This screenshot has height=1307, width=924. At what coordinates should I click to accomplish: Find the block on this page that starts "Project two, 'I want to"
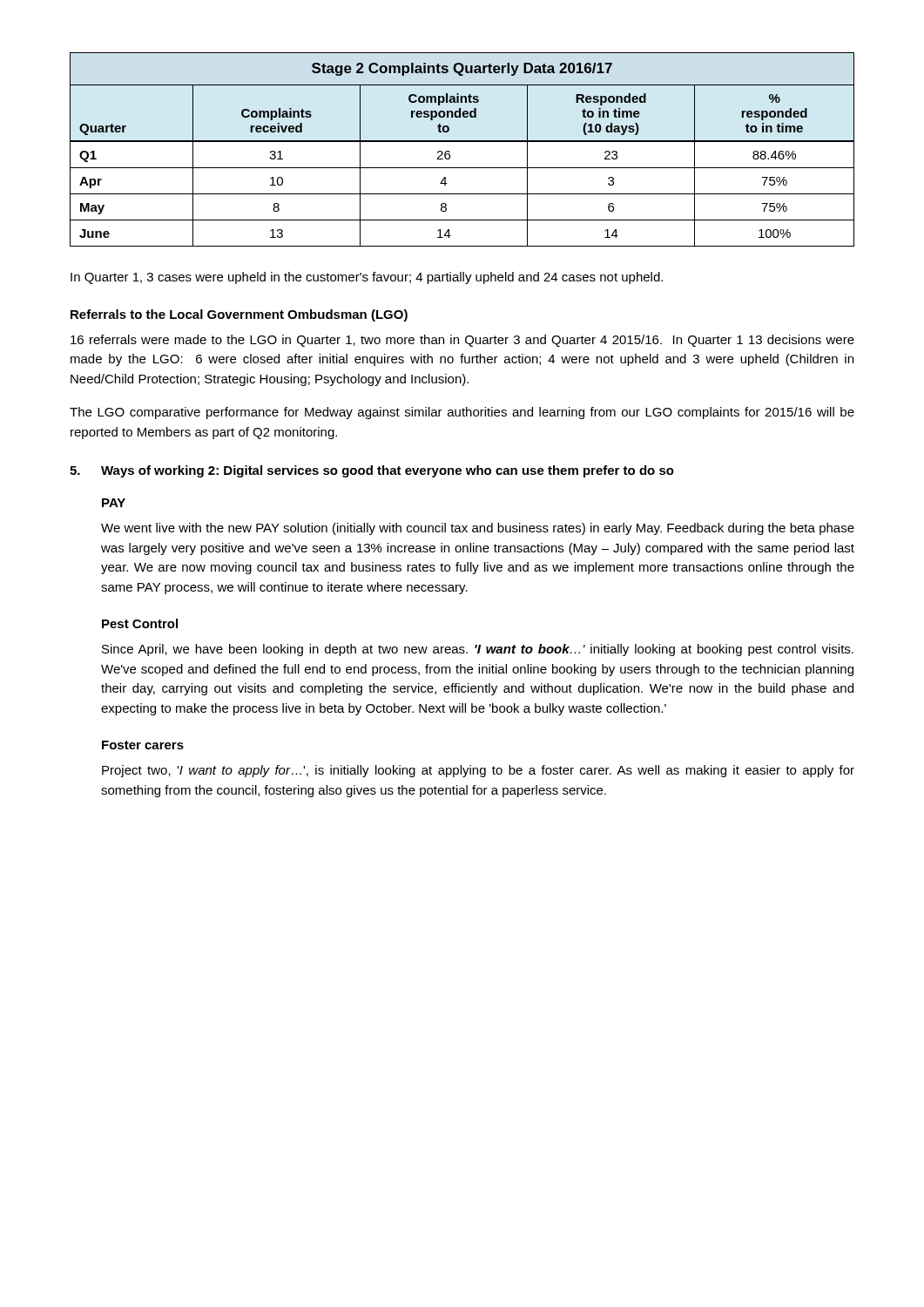click(x=478, y=780)
